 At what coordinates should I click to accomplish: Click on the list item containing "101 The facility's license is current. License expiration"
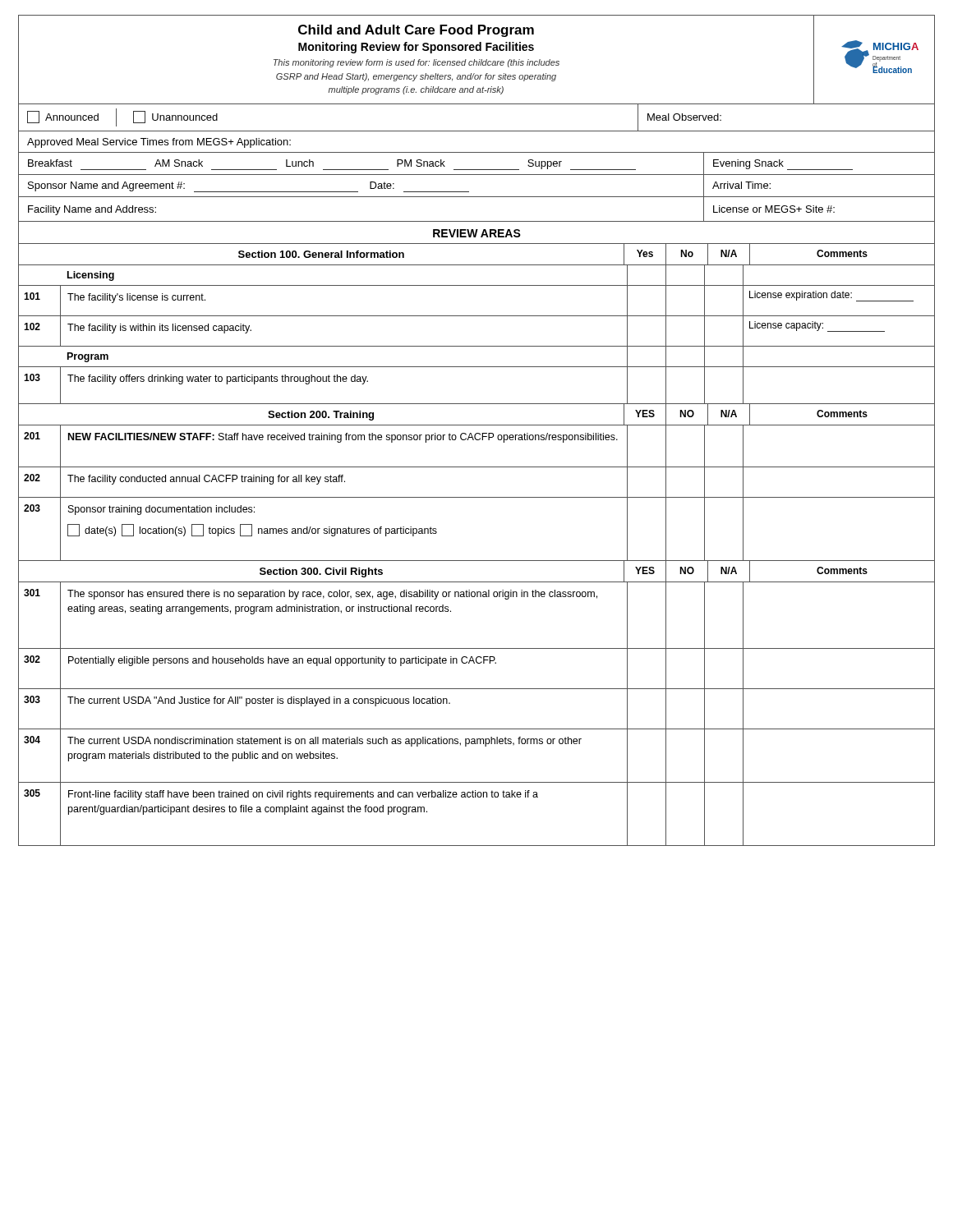(x=476, y=300)
